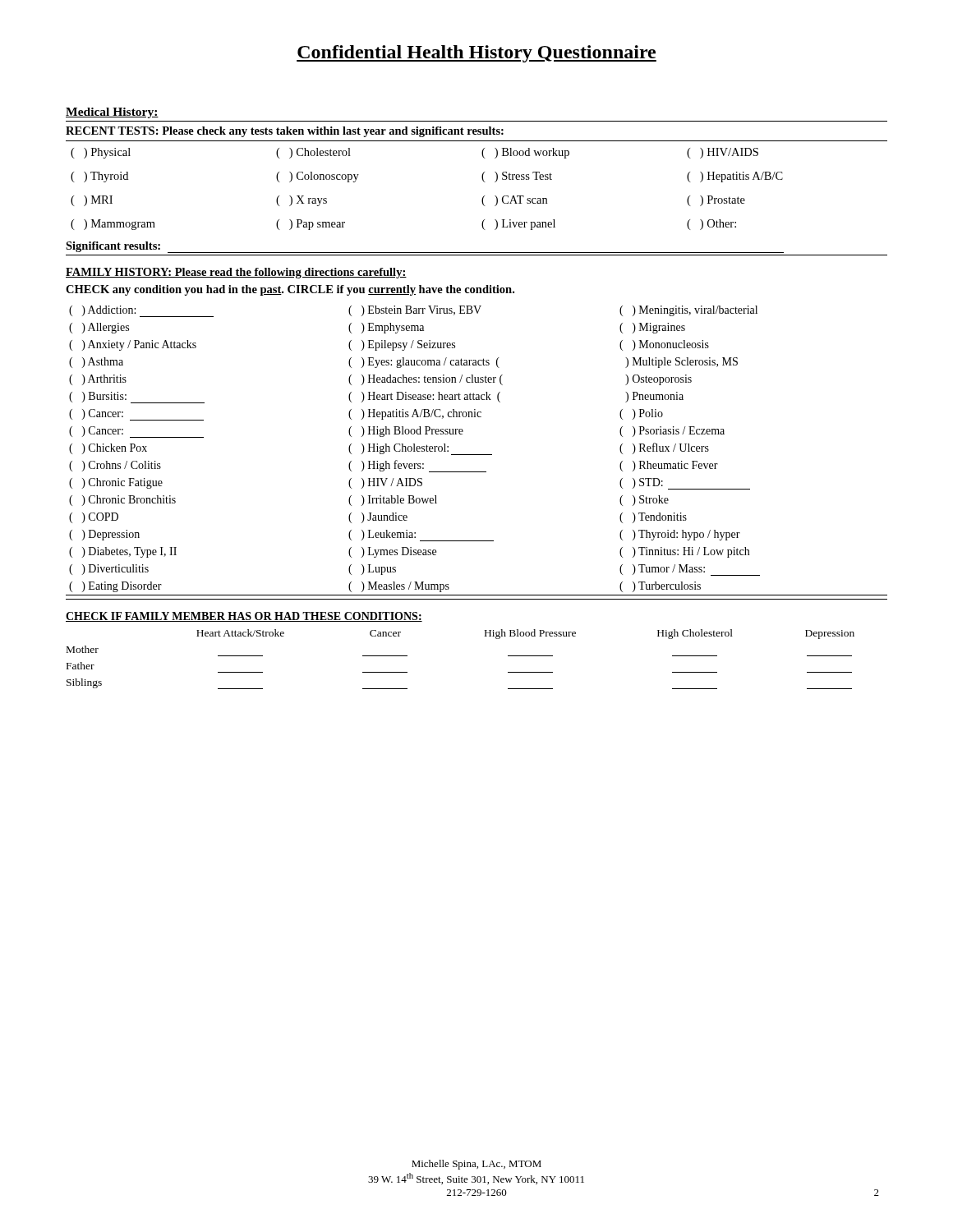The height and width of the screenshot is (1232, 953).
Task: Select the text starting "RECENT TESTS: Please"
Action: 285,131
